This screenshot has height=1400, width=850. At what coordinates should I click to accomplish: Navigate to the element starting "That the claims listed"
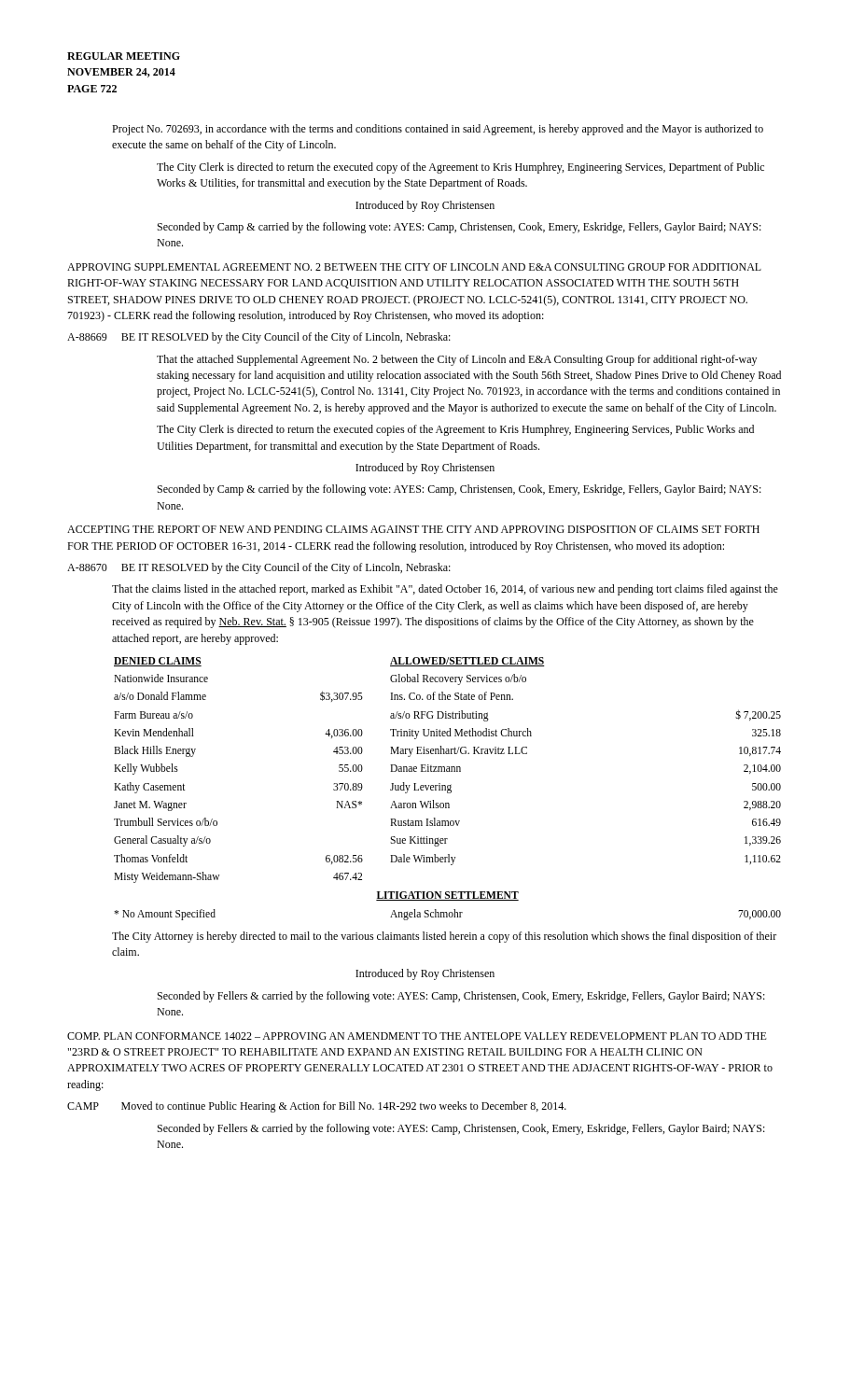click(447, 614)
